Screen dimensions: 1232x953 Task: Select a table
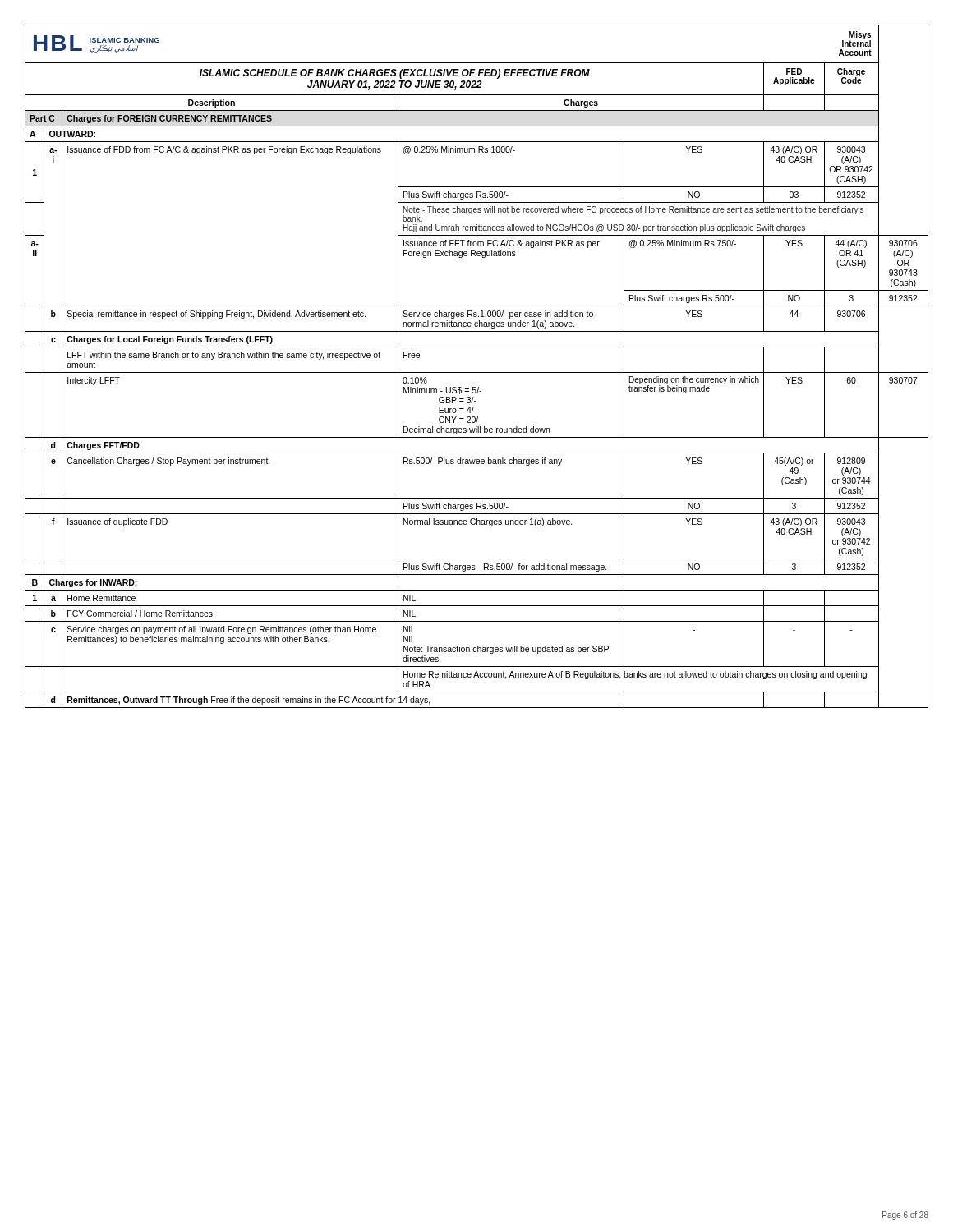point(476,366)
